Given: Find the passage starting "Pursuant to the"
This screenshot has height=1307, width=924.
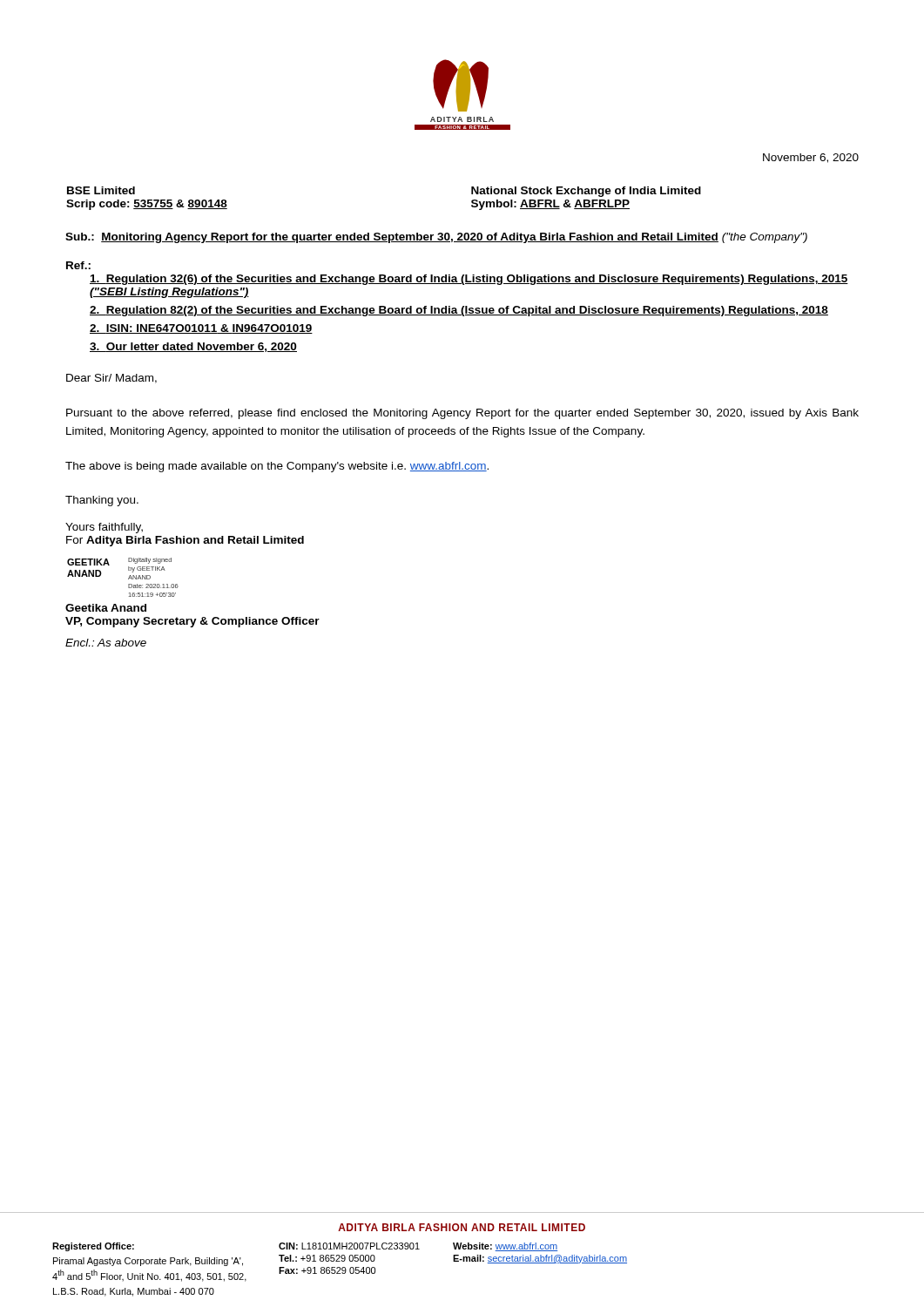Looking at the screenshot, I should [462, 422].
